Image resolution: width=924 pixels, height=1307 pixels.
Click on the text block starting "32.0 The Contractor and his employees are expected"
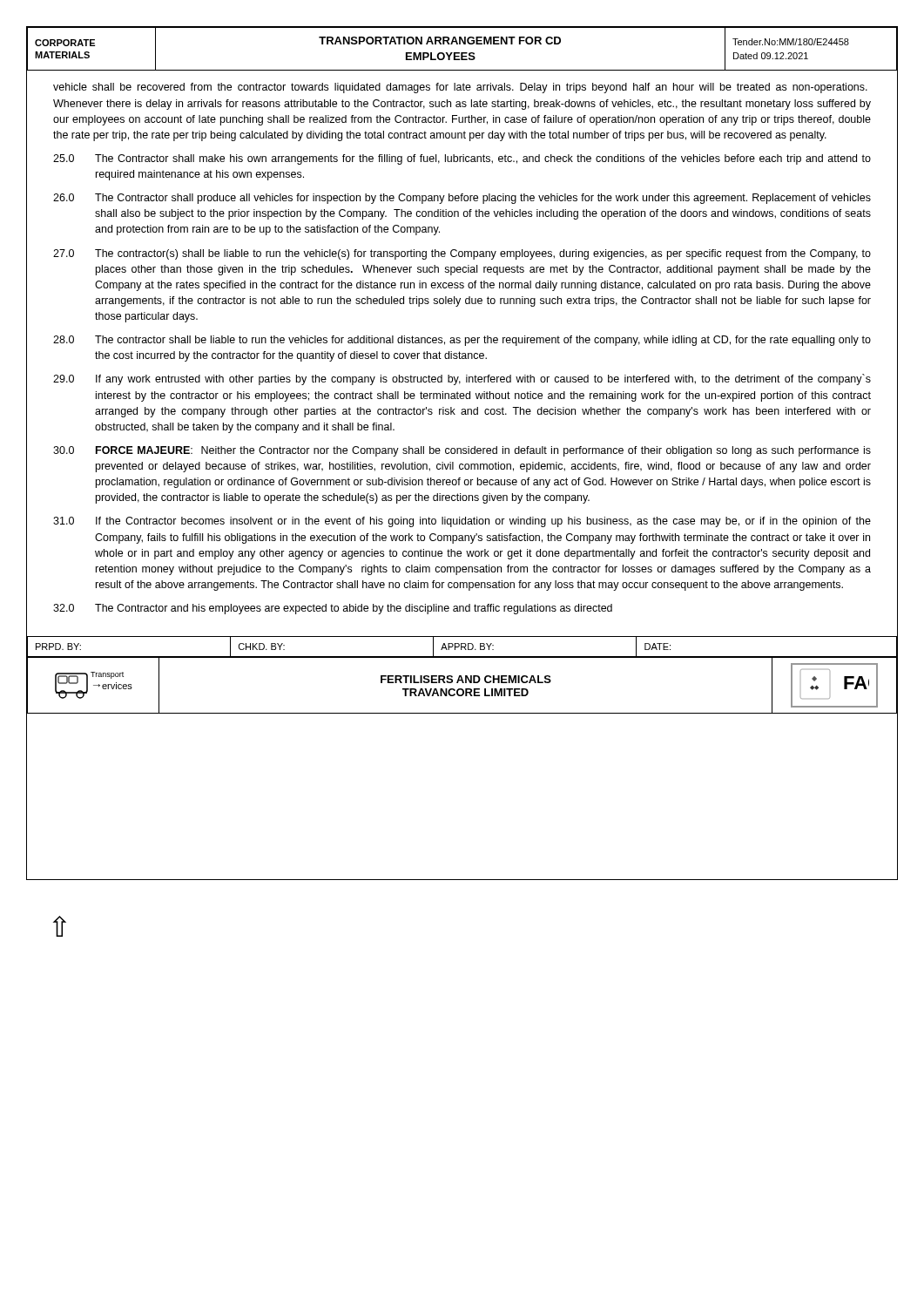(x=462, y=608)
